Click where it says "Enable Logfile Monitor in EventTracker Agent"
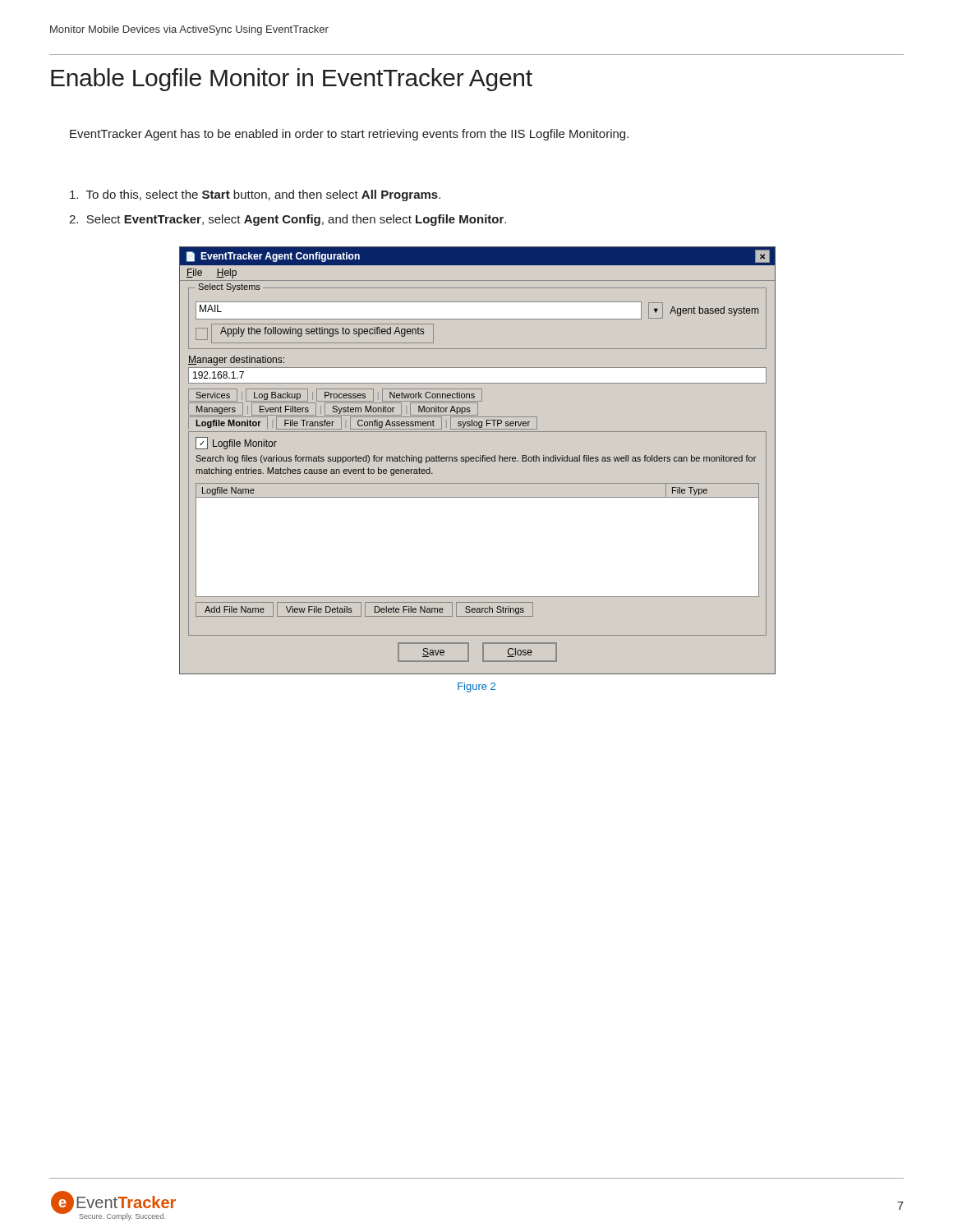The height and width of the screenshot is (1232, 953). click(x=291, y=78)
